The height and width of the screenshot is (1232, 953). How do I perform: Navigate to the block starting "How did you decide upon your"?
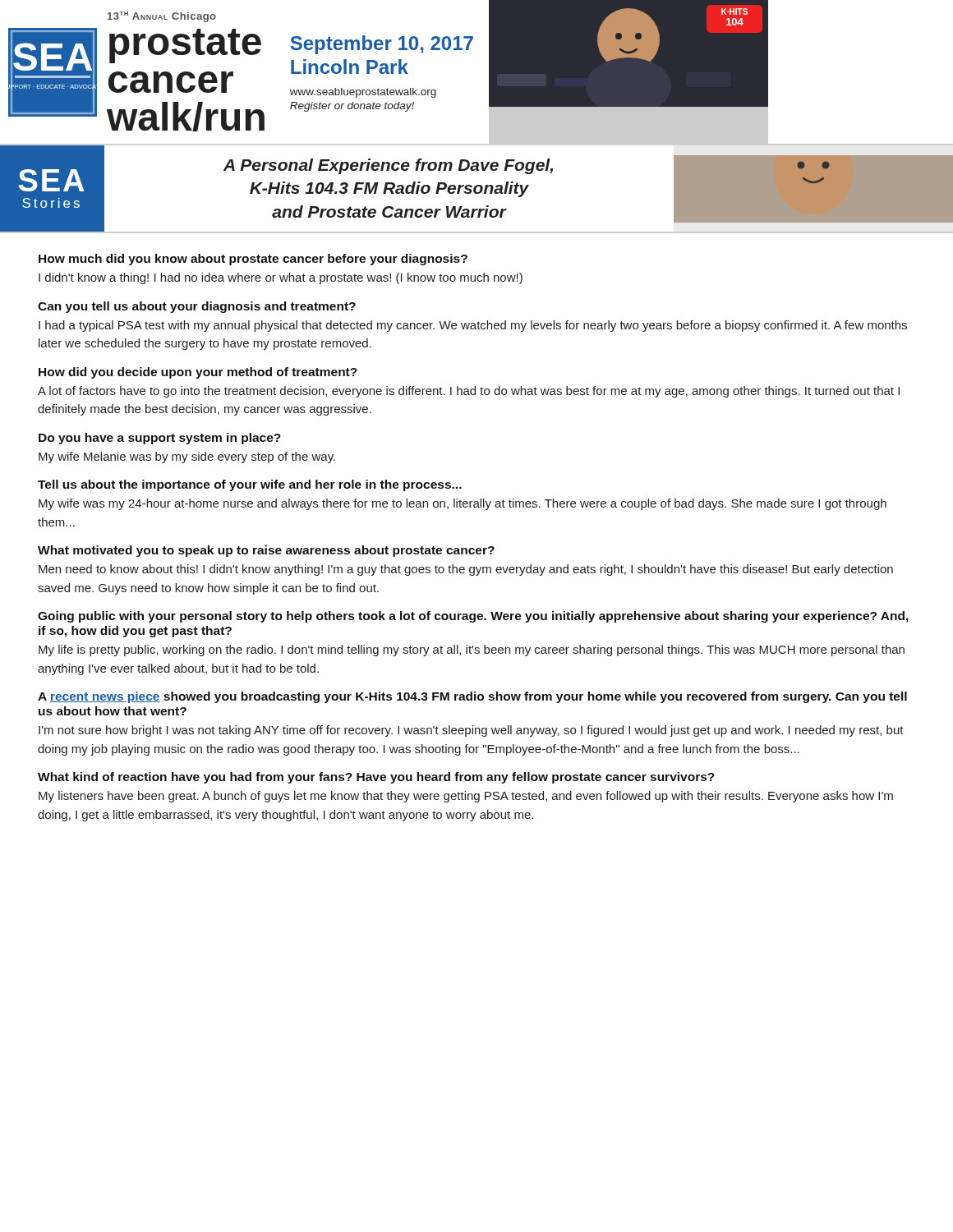coord(476,392)
